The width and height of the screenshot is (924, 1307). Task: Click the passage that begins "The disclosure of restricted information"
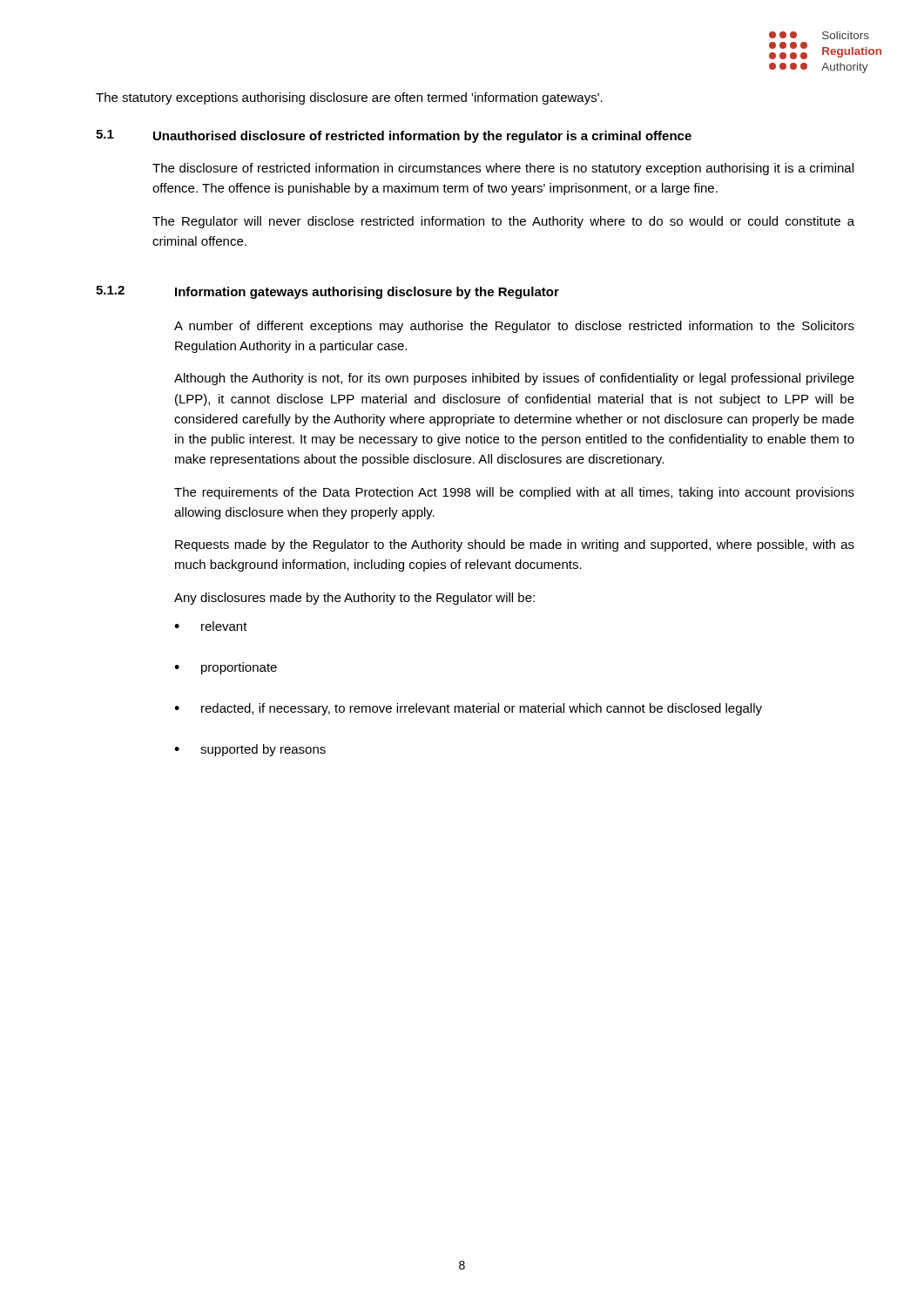[x=503, y=178]
